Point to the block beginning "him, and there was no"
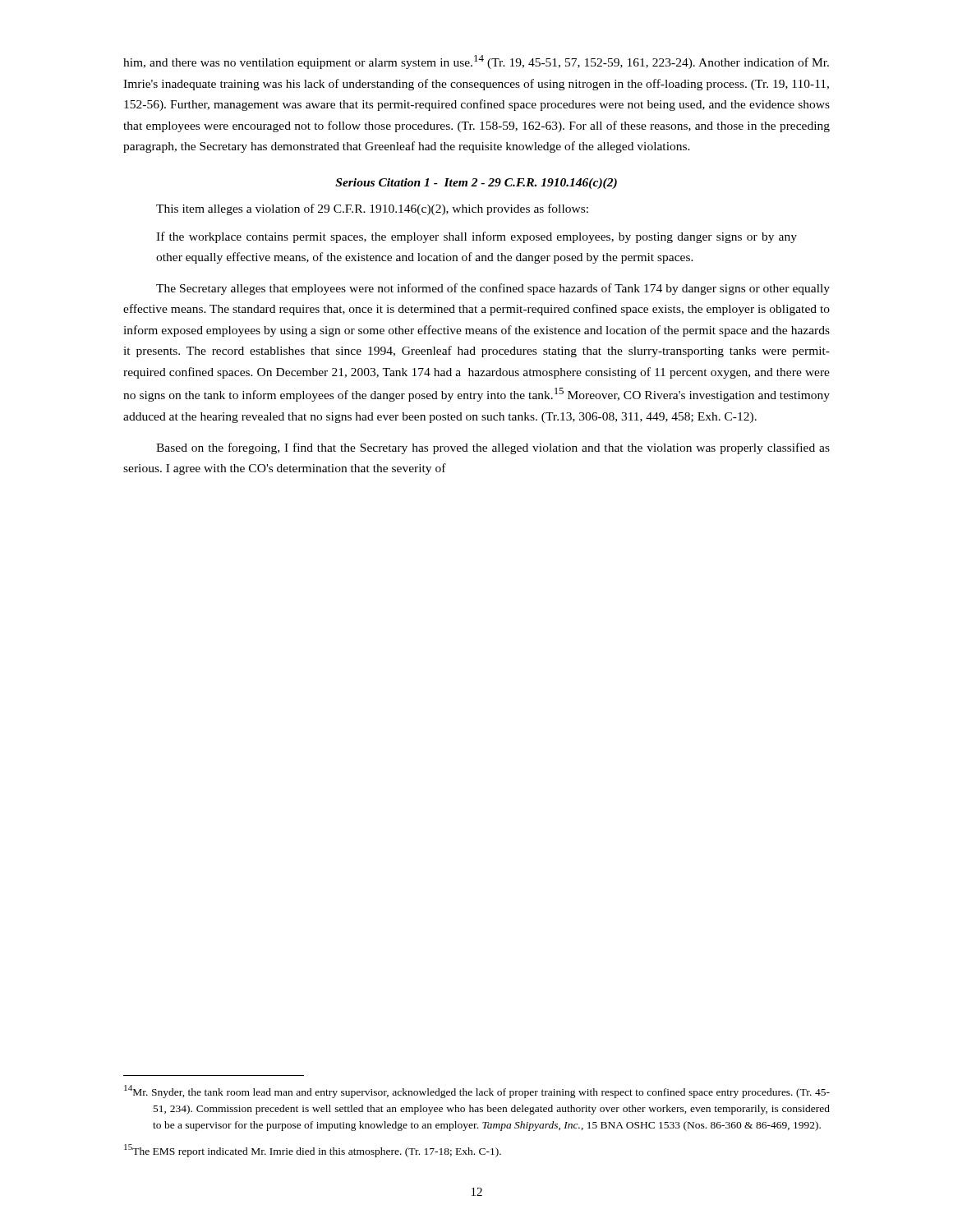The image size is (953, 1232). tap(476, 102)
